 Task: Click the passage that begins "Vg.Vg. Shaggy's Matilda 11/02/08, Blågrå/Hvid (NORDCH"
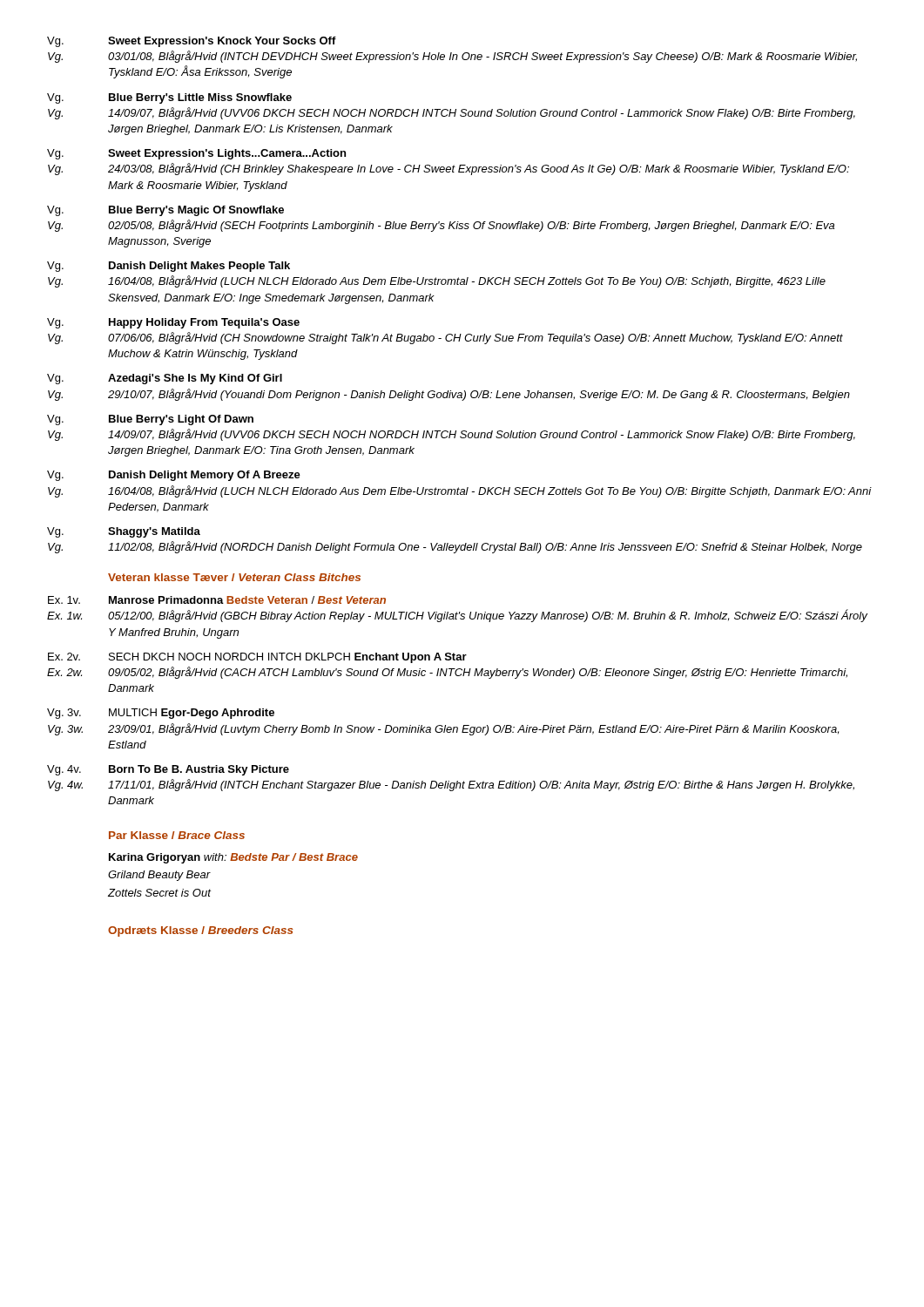click(x=462, y=539)
